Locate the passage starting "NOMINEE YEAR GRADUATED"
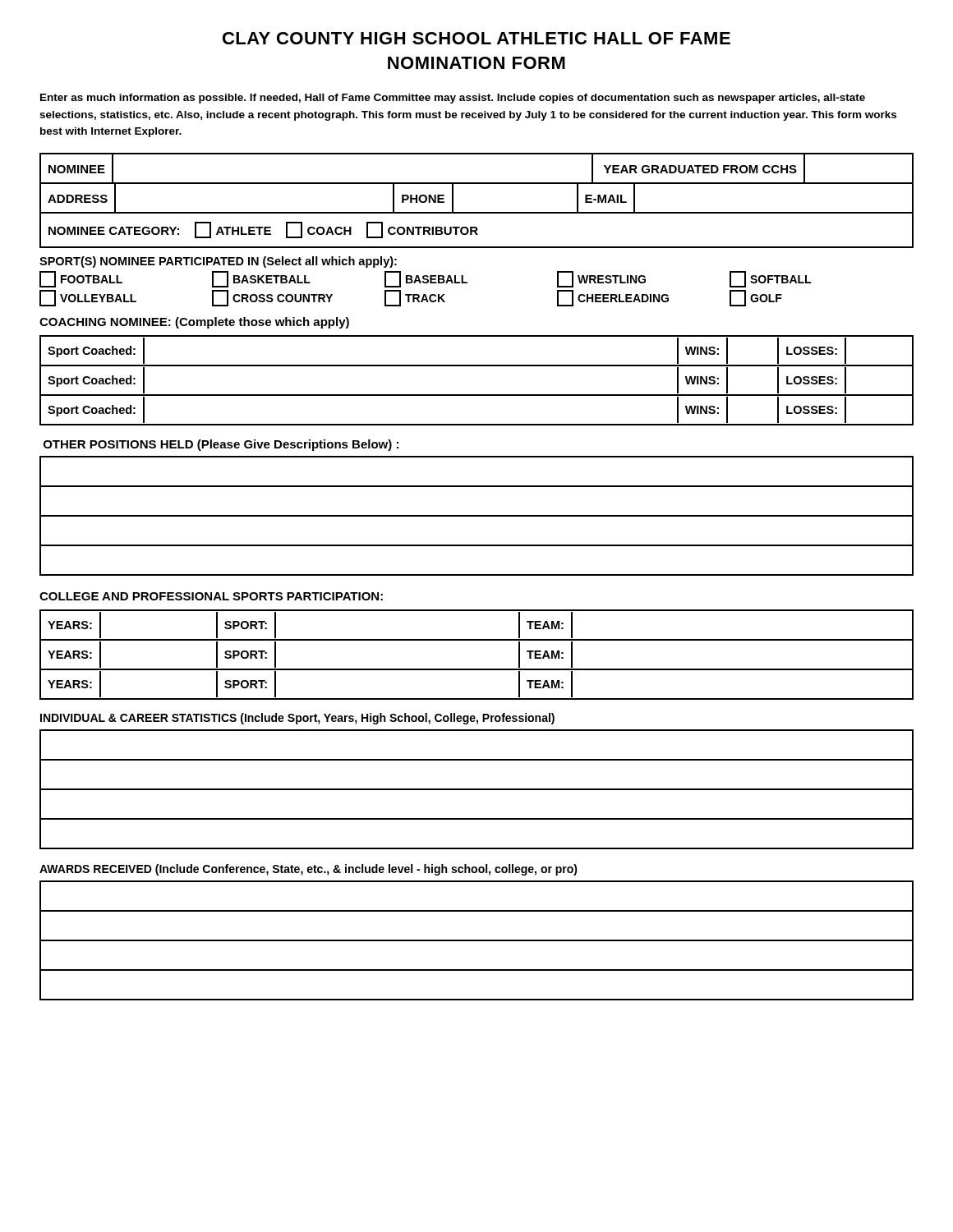953x1232 pixels. click(476, 168)
